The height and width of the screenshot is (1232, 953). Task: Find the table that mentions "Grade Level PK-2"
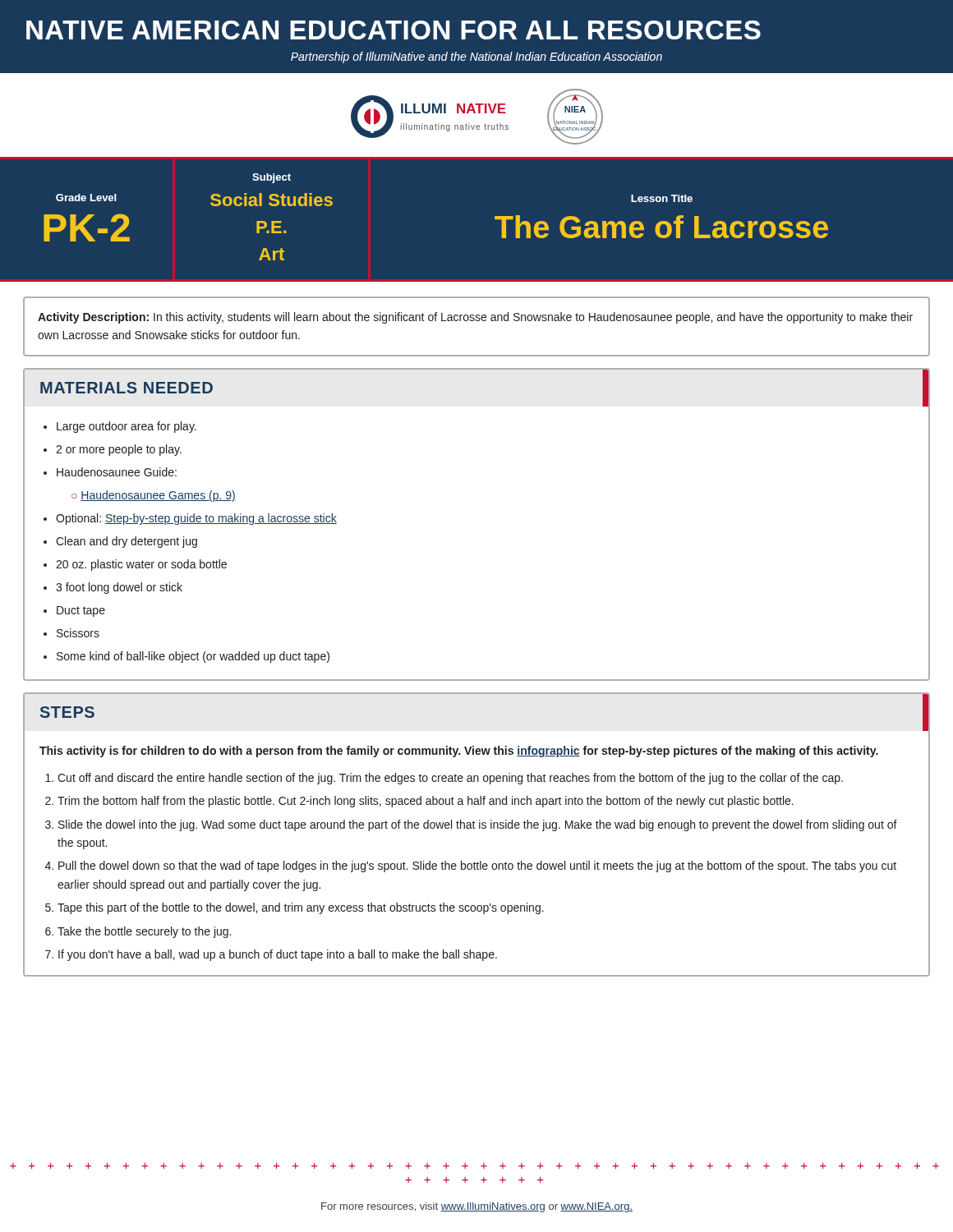[x=476, y=219]
